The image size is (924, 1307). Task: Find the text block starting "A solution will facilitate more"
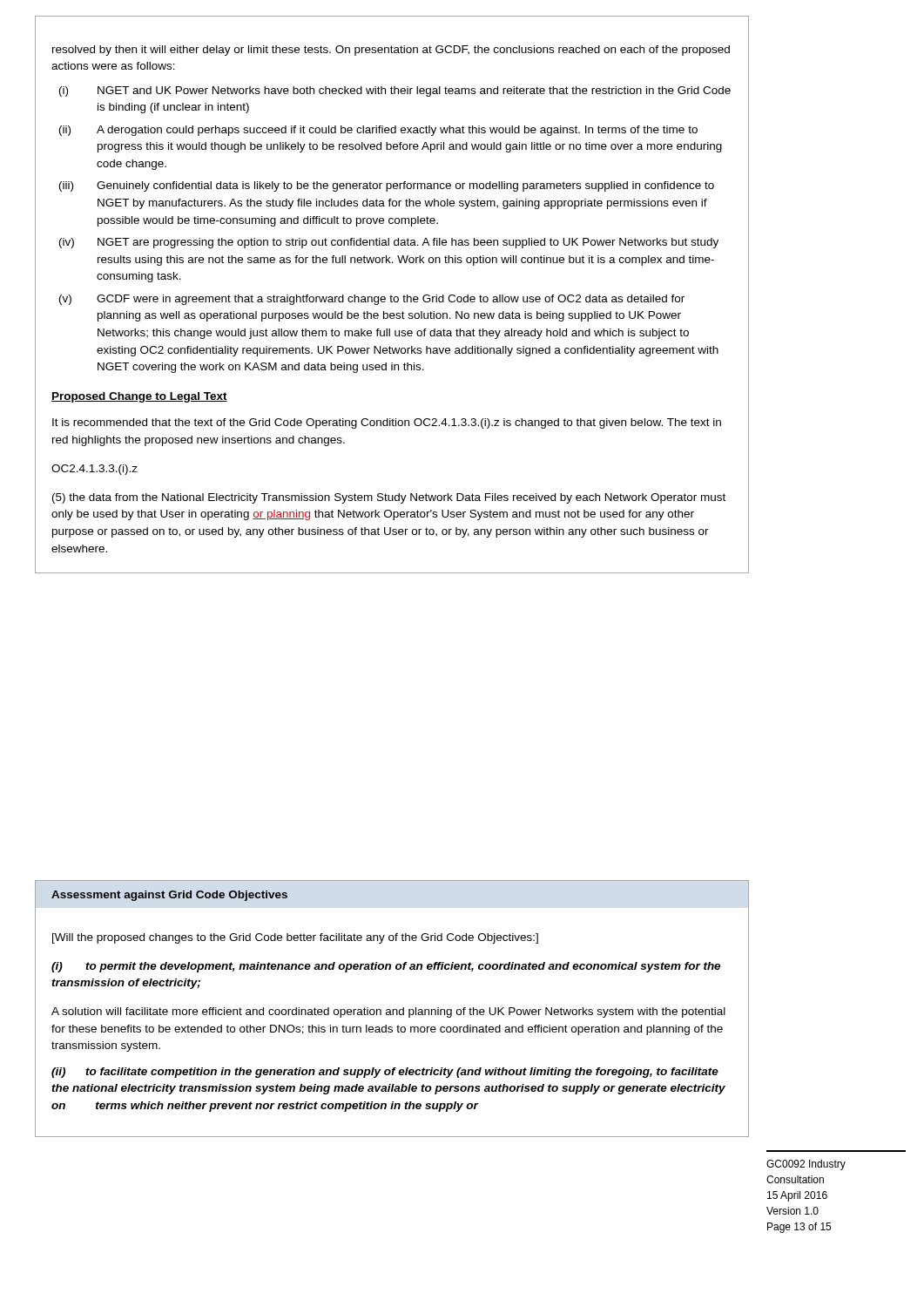pos(392,1029)
